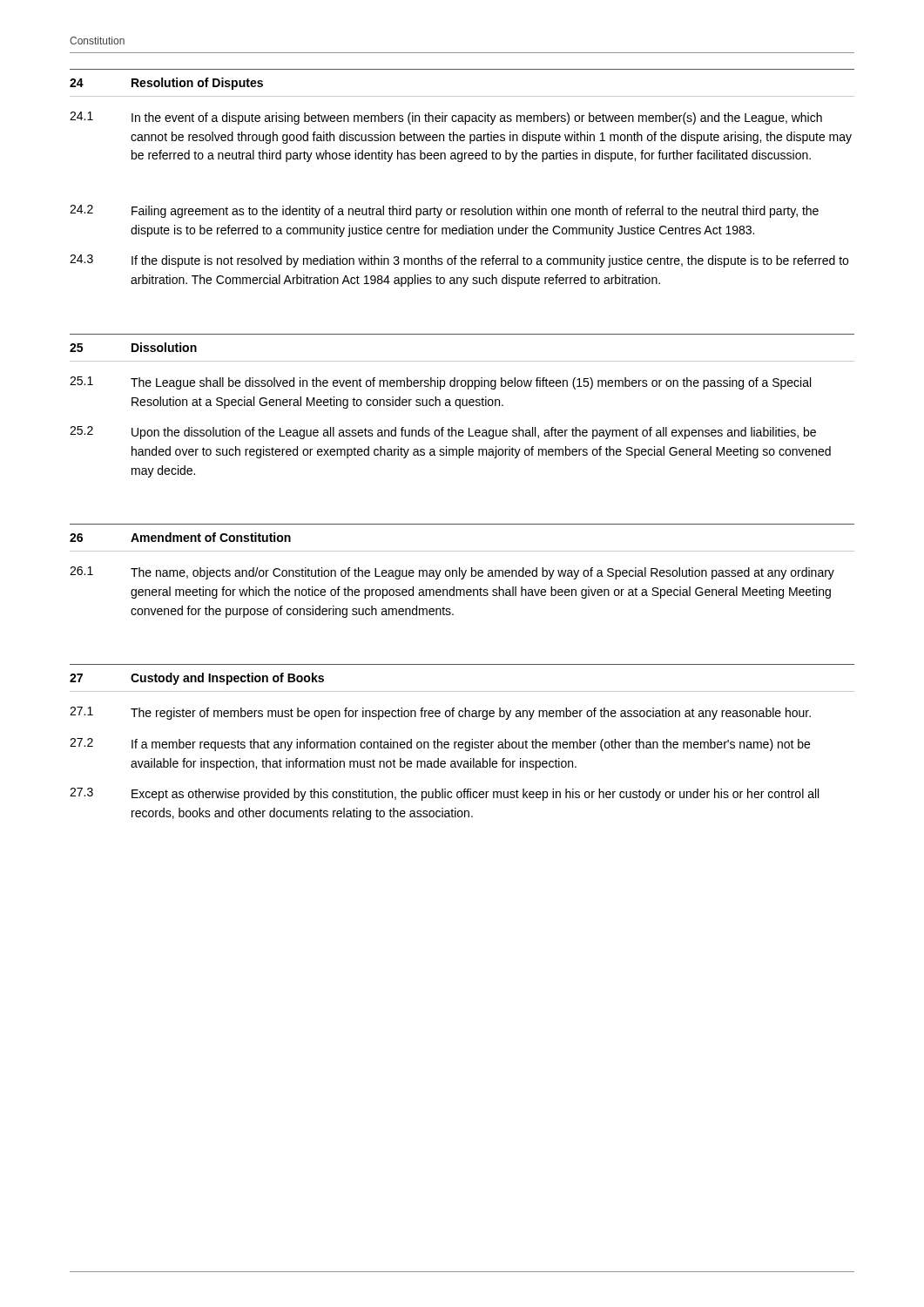Image resolution: width=924 pixels, height=1307 pixels.
Task: Locate the region starting "24.3 If the"
Action: pos(462,271)
